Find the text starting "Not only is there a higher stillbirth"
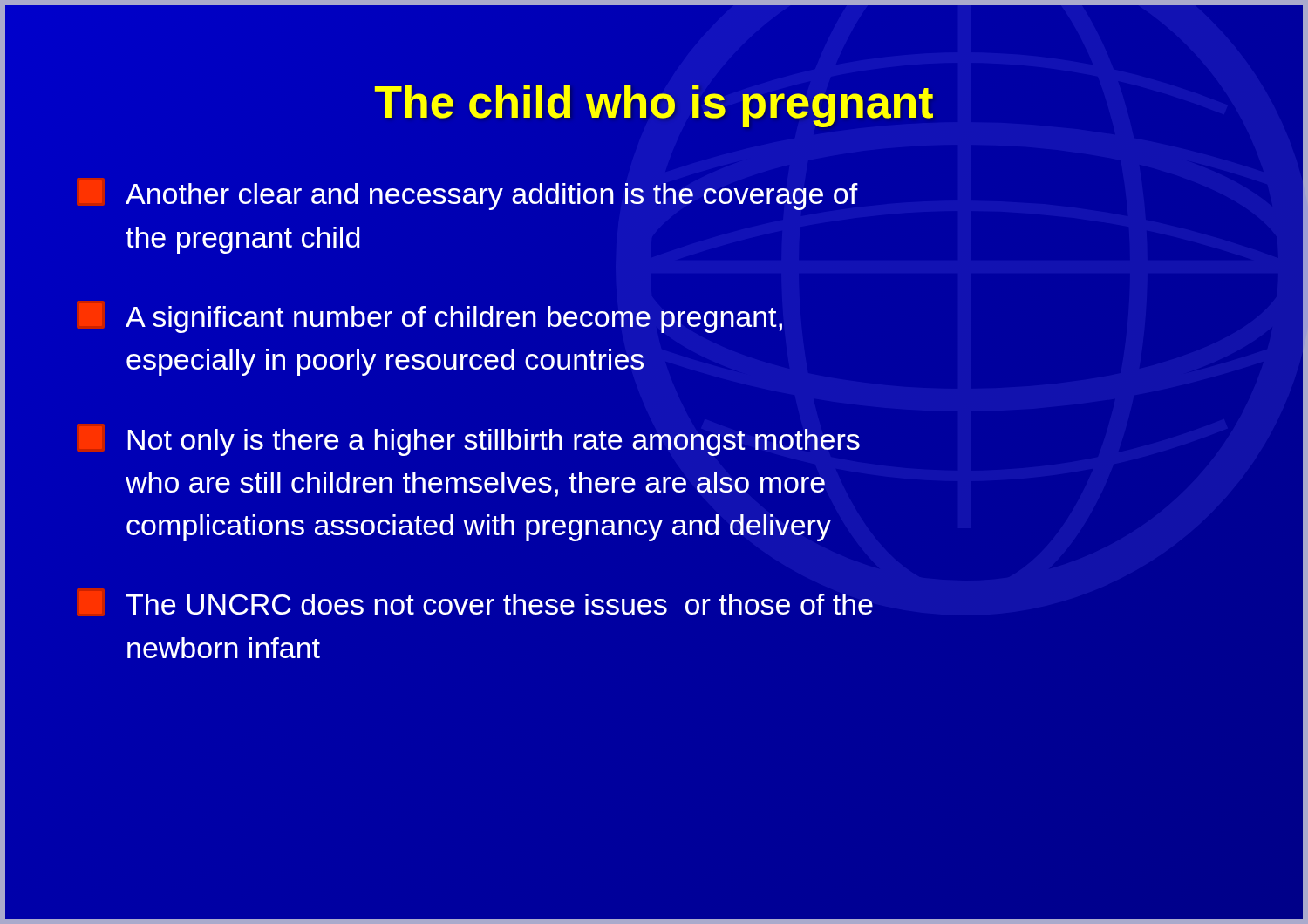Image resolution: width=1308 pixels, height=924 pixels. (468, 483)
